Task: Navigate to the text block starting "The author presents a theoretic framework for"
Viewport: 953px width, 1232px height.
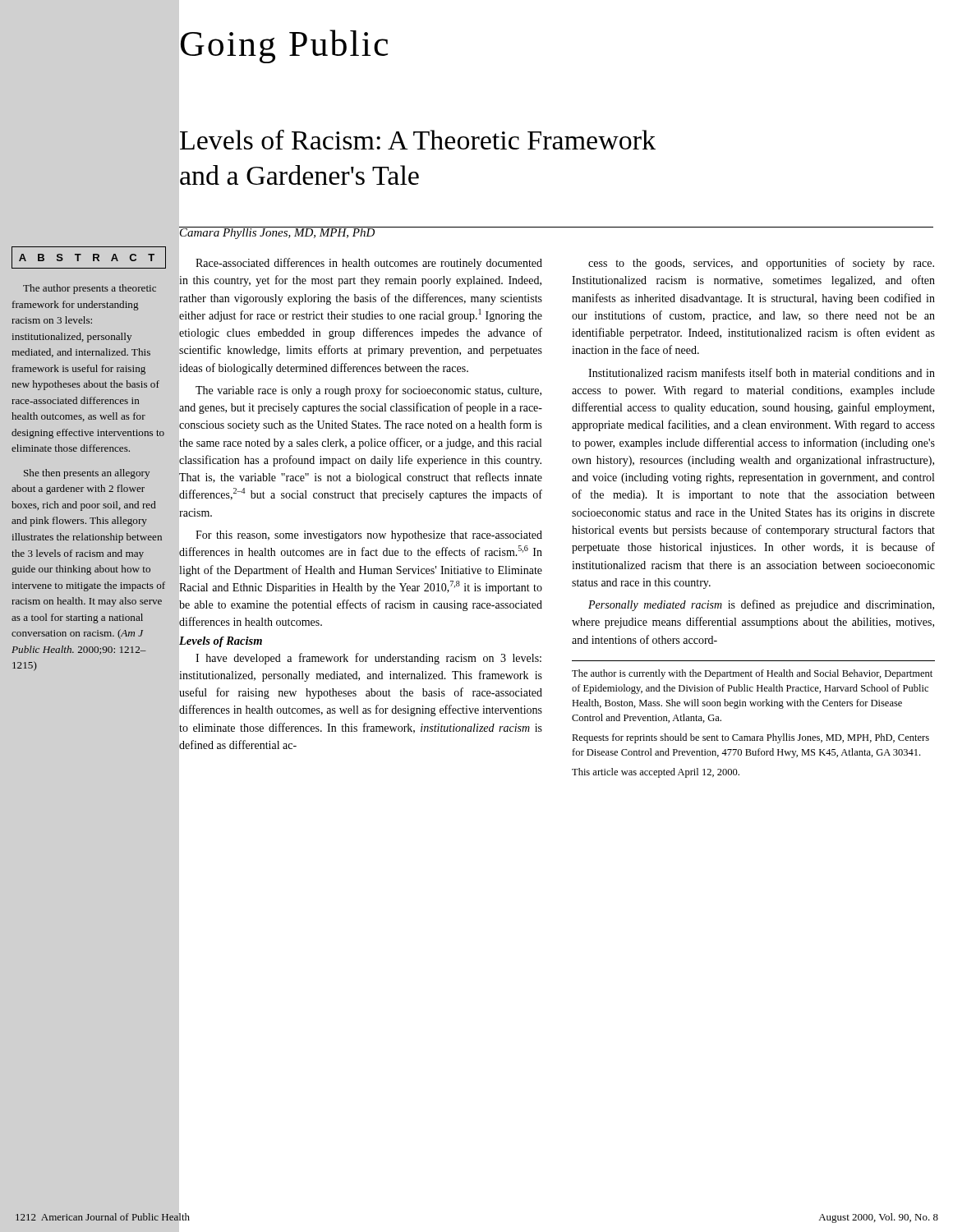Action: click(89, 477)
